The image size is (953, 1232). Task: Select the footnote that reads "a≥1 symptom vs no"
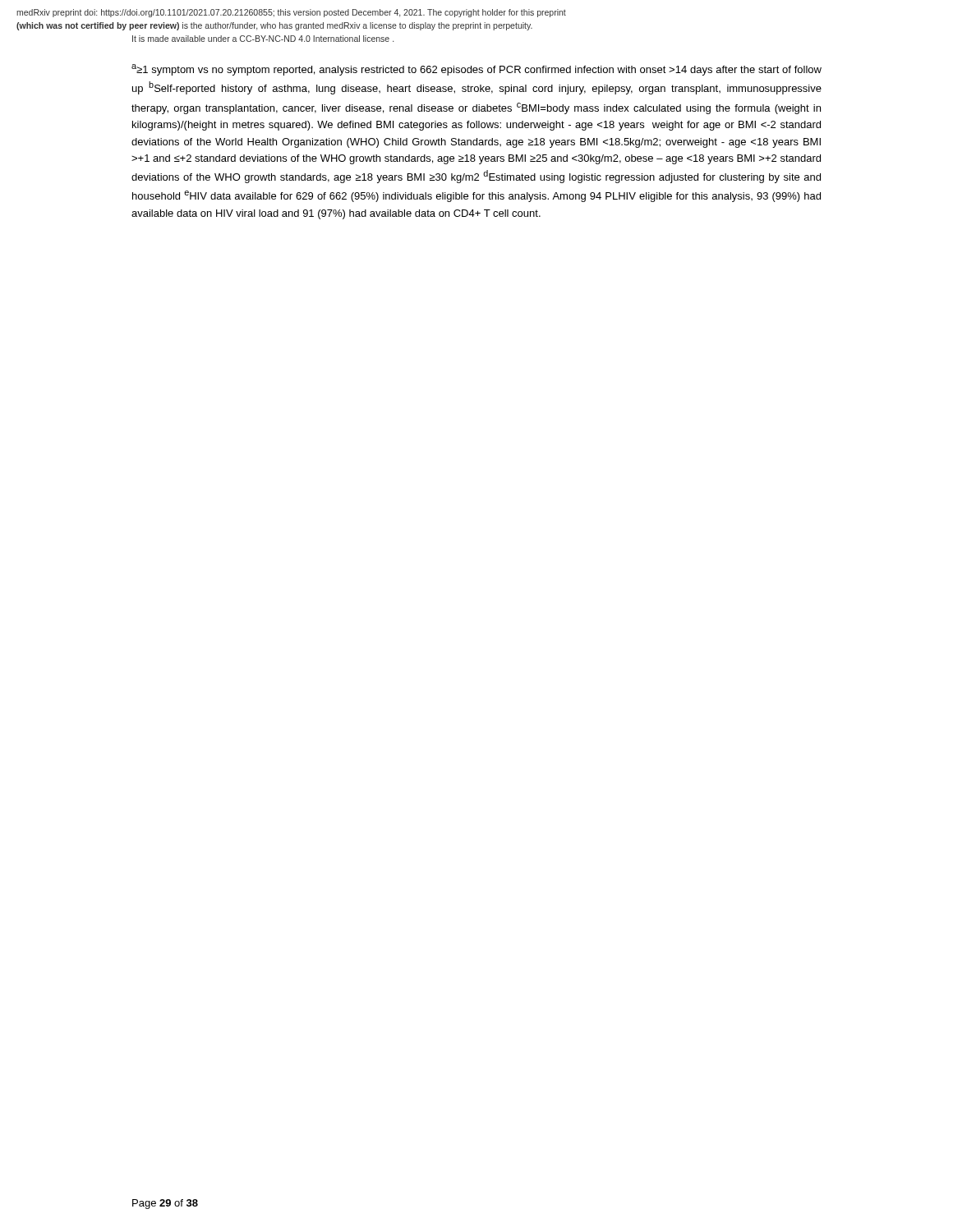coord(476,140)
